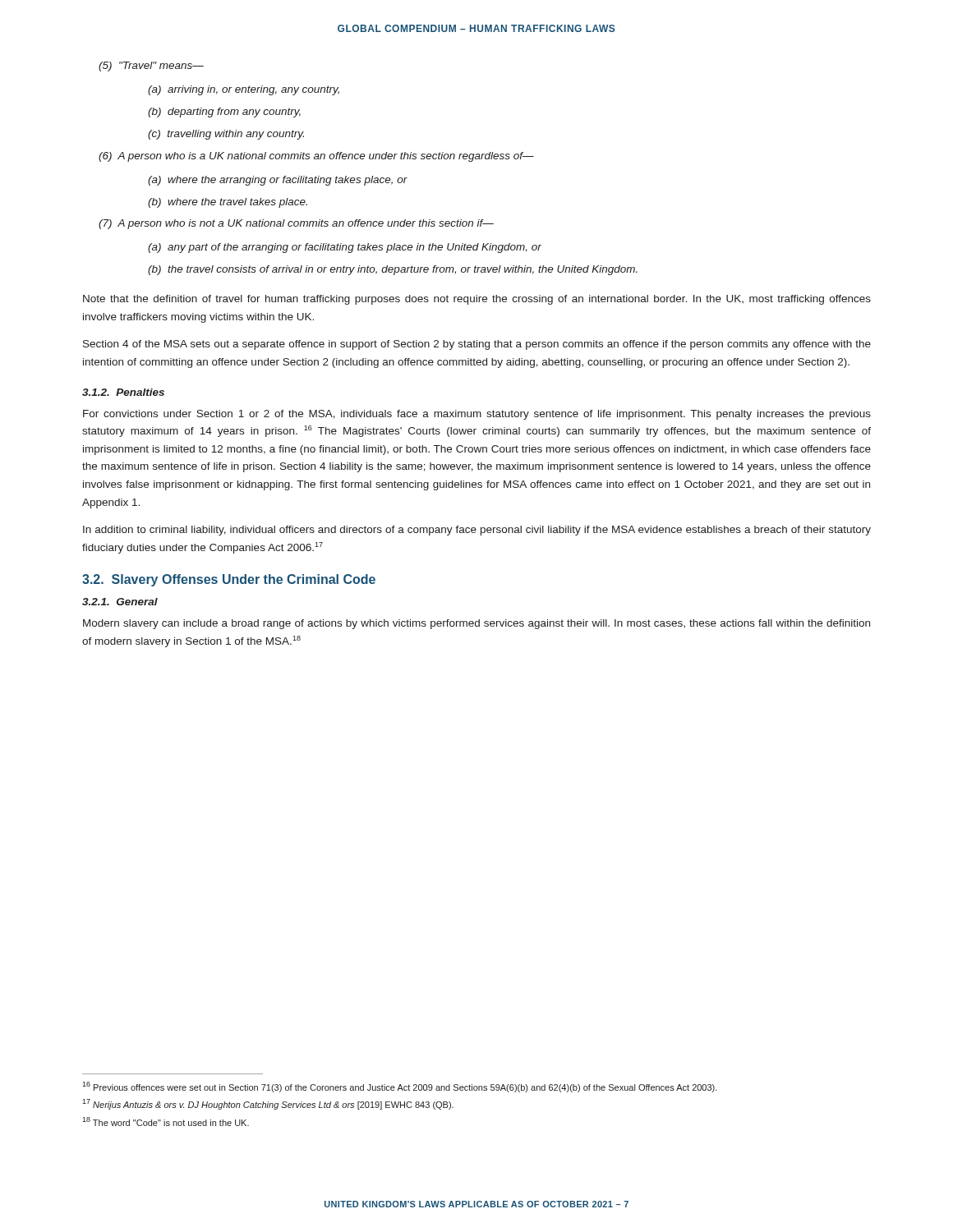Click on the element starting "16 Previous offences were set"
This screenshot has width=953, height=1232.
400,1086
